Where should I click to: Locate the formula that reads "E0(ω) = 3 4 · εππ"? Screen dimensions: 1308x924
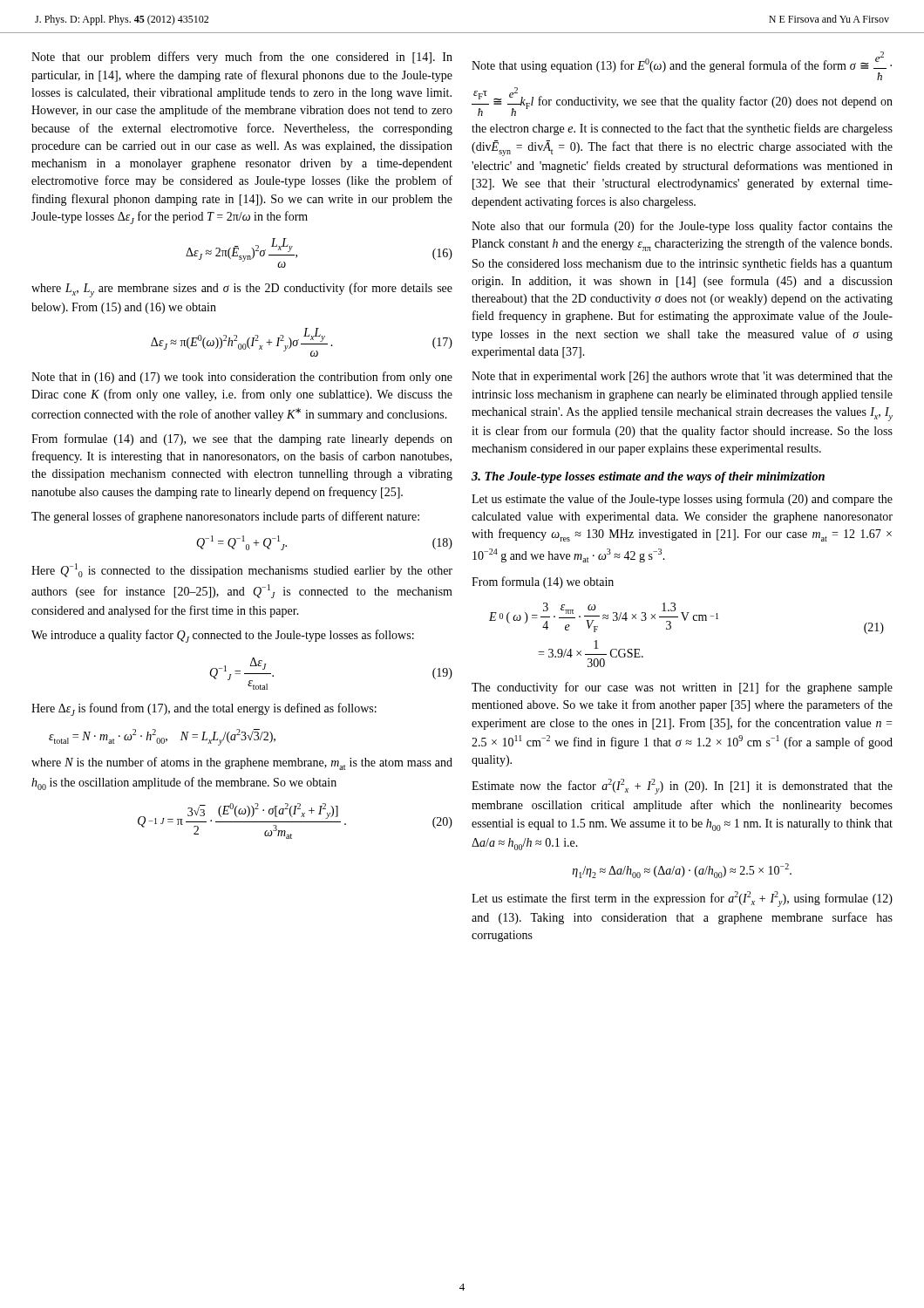682,635
